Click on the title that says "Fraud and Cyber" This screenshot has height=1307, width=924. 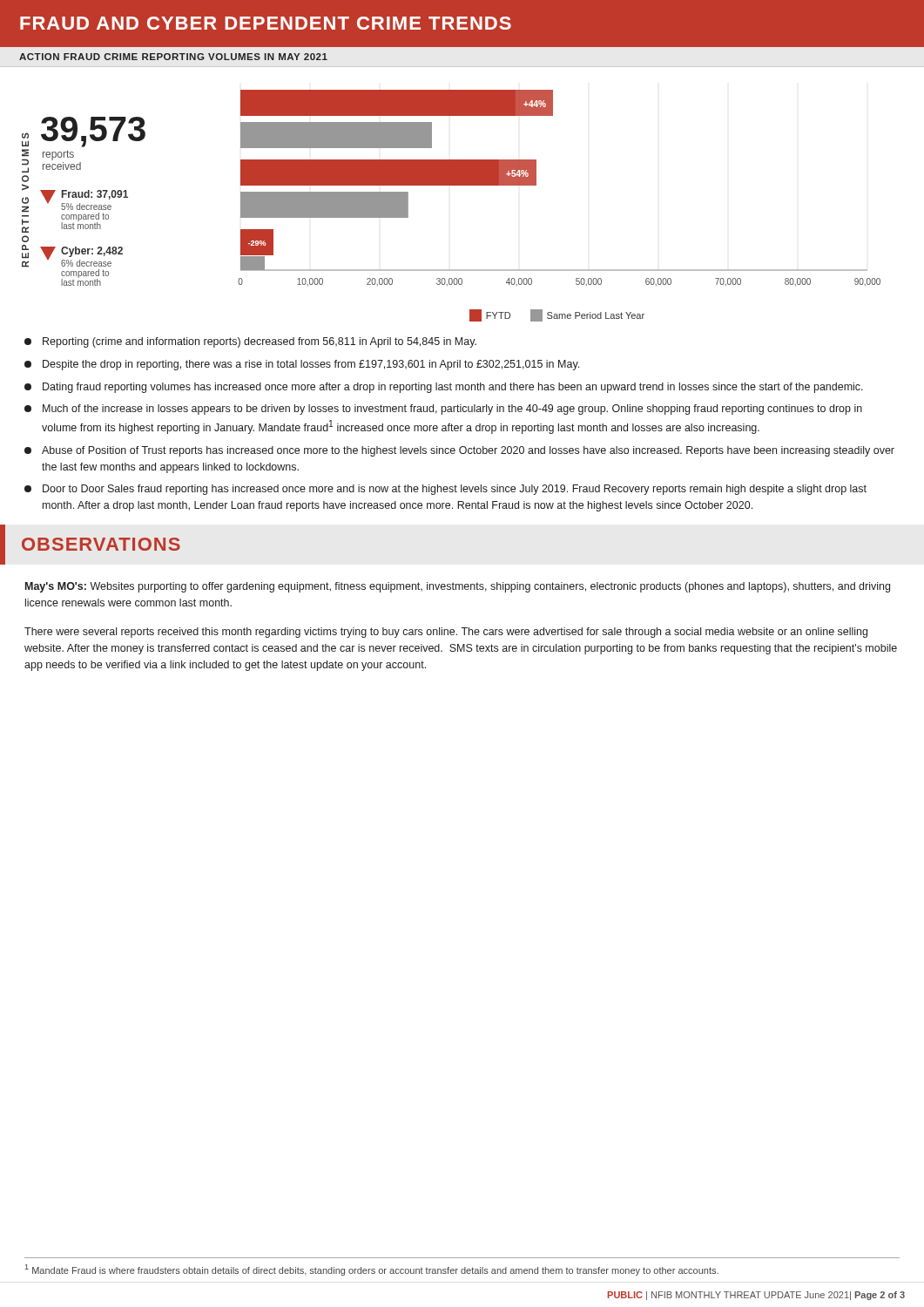tap(266, 23)
